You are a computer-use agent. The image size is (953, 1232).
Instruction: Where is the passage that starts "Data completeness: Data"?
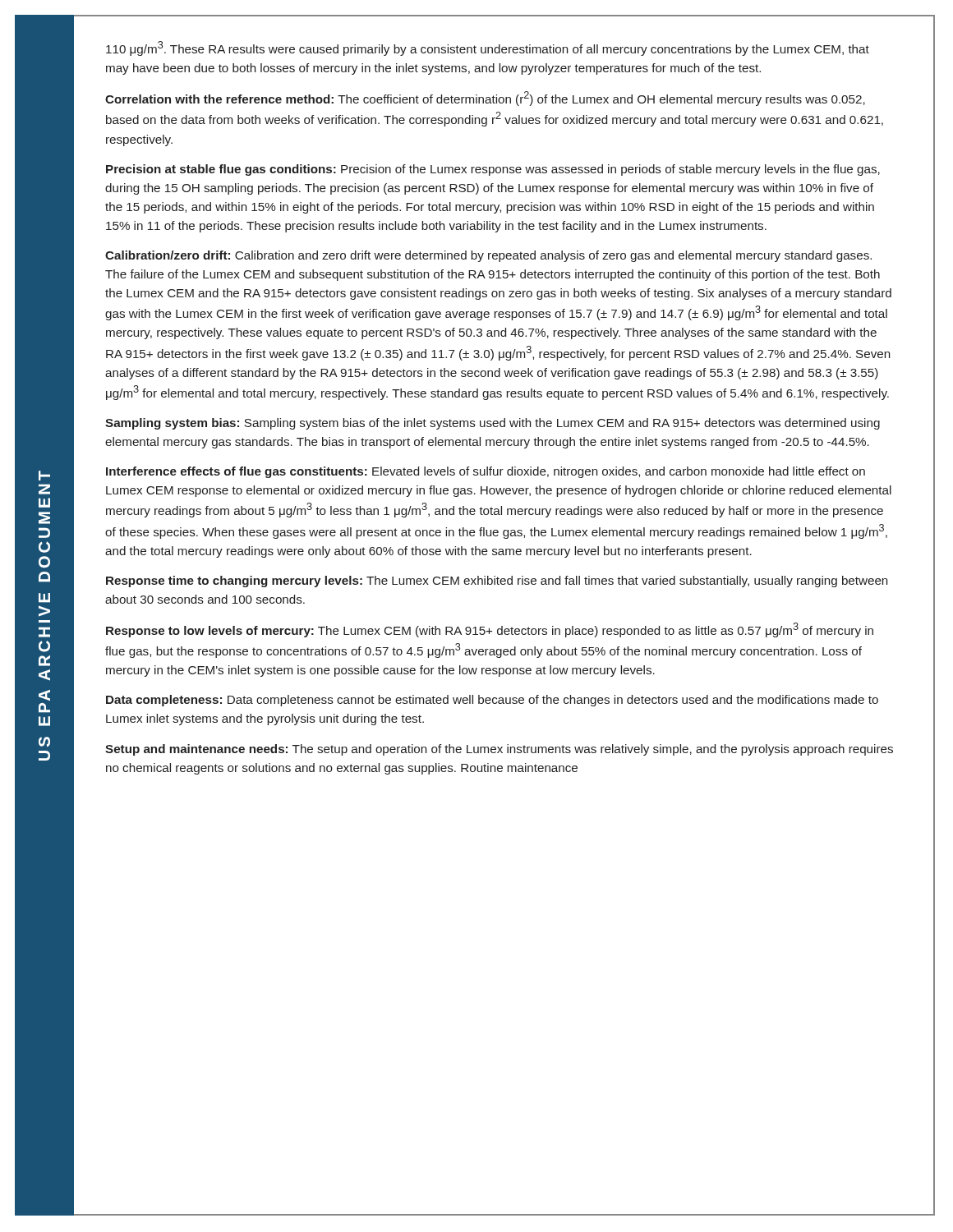[499, 709]
